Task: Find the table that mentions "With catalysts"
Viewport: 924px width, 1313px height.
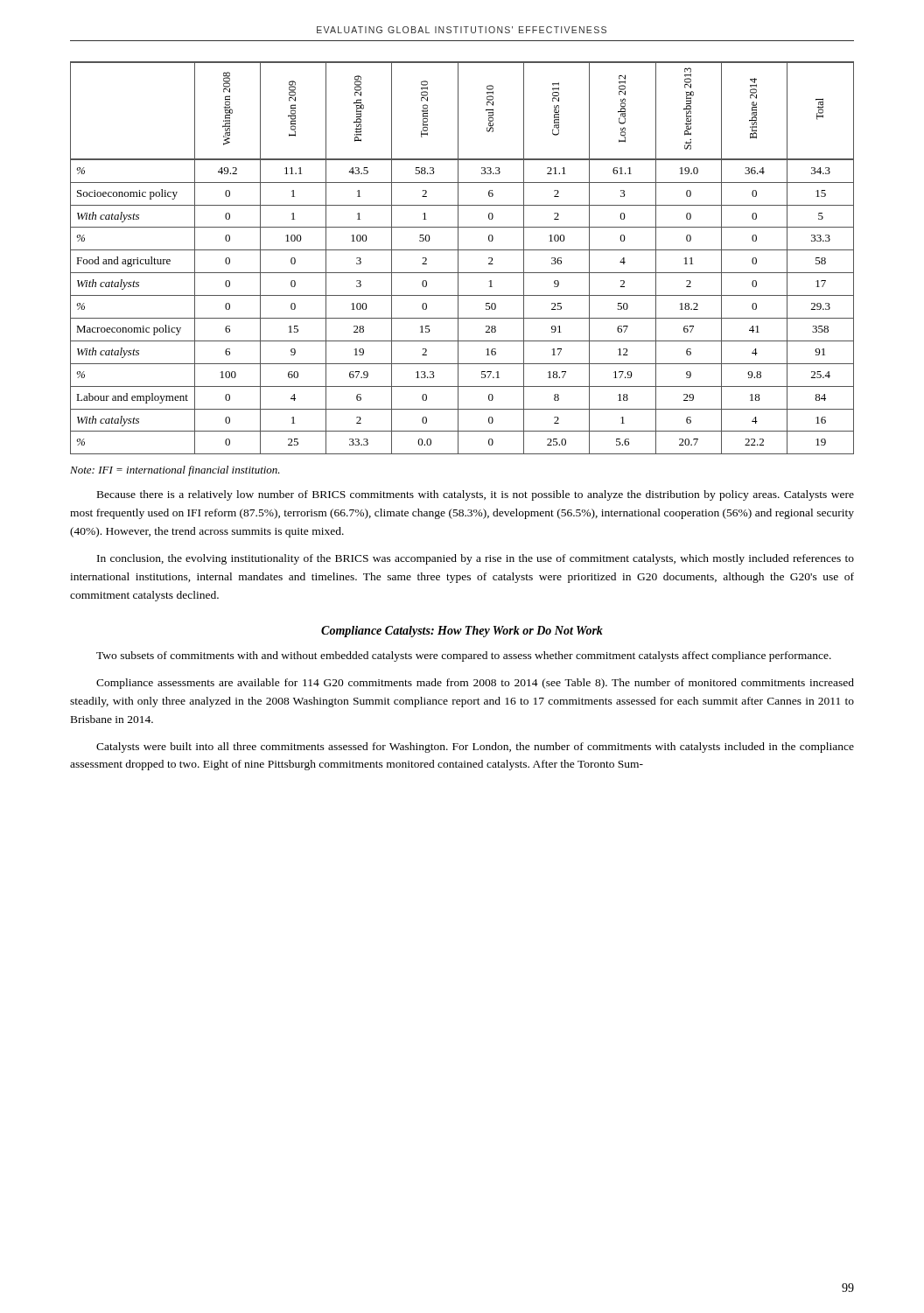Action: [x=462, y=258]
